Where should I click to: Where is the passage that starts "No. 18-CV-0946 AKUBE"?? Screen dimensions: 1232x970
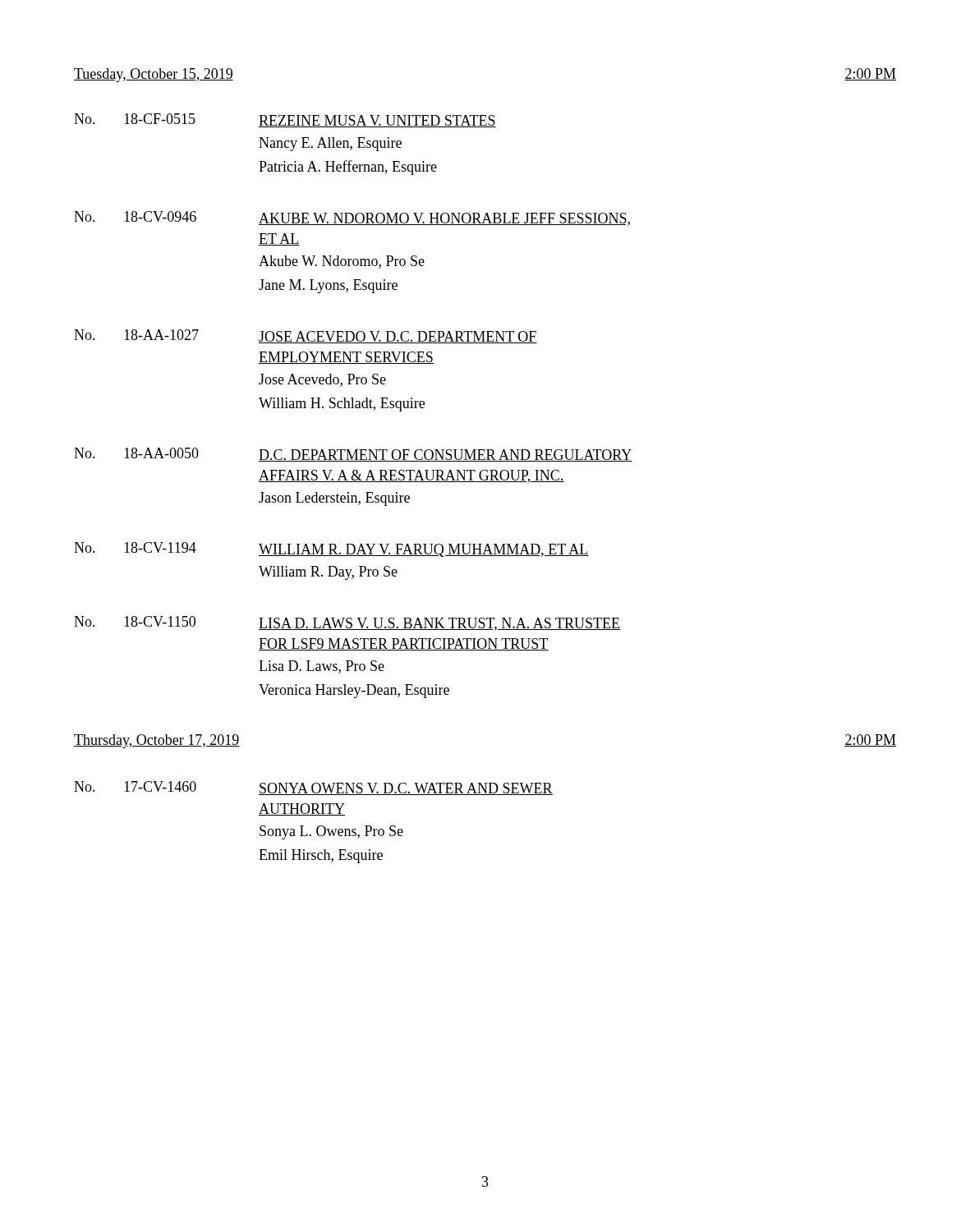point(352,218)
